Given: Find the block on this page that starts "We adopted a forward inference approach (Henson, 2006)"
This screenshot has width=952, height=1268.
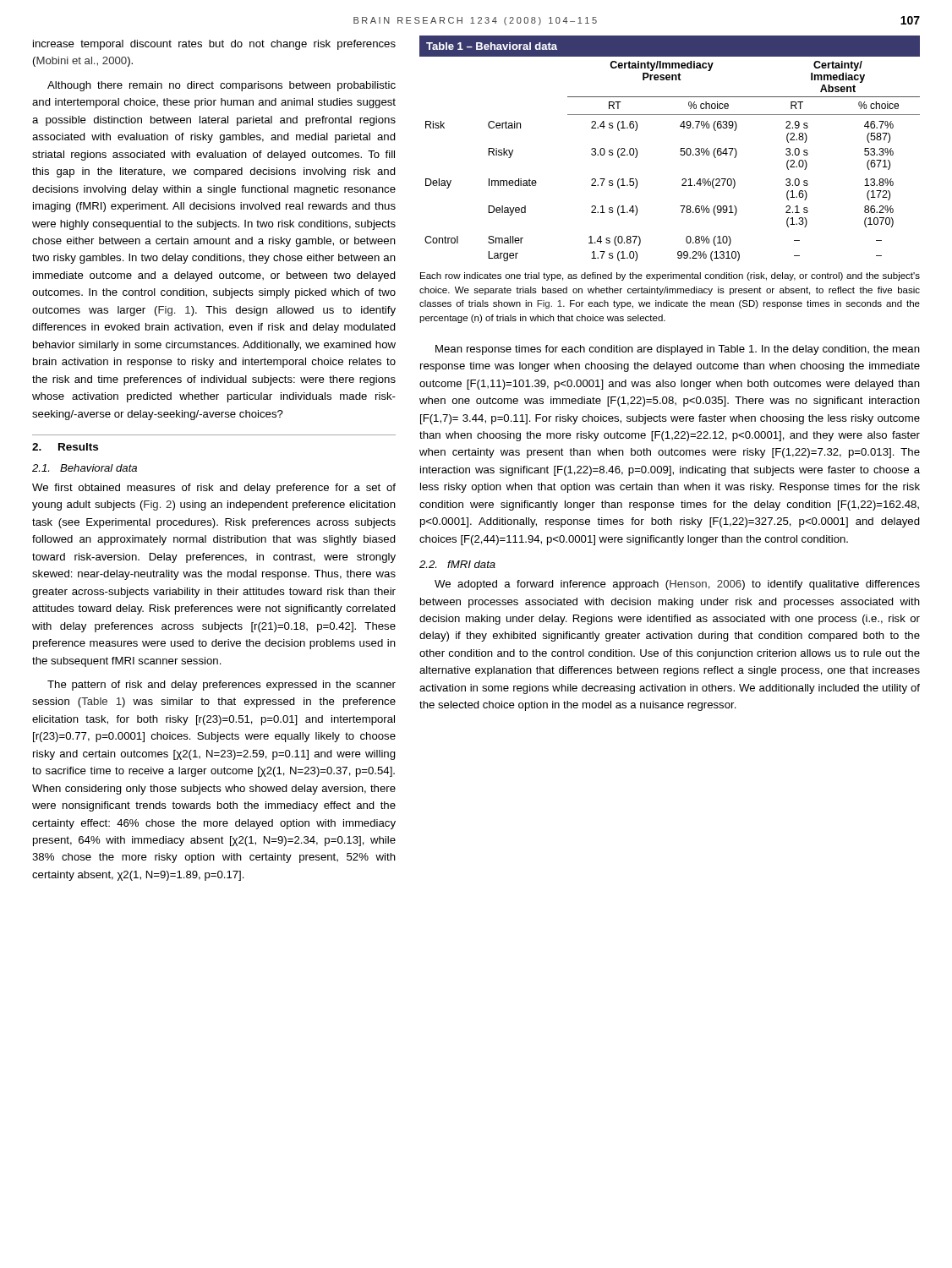Looking at the screenshot, I should pyautogui.click(x=670, y=645).
